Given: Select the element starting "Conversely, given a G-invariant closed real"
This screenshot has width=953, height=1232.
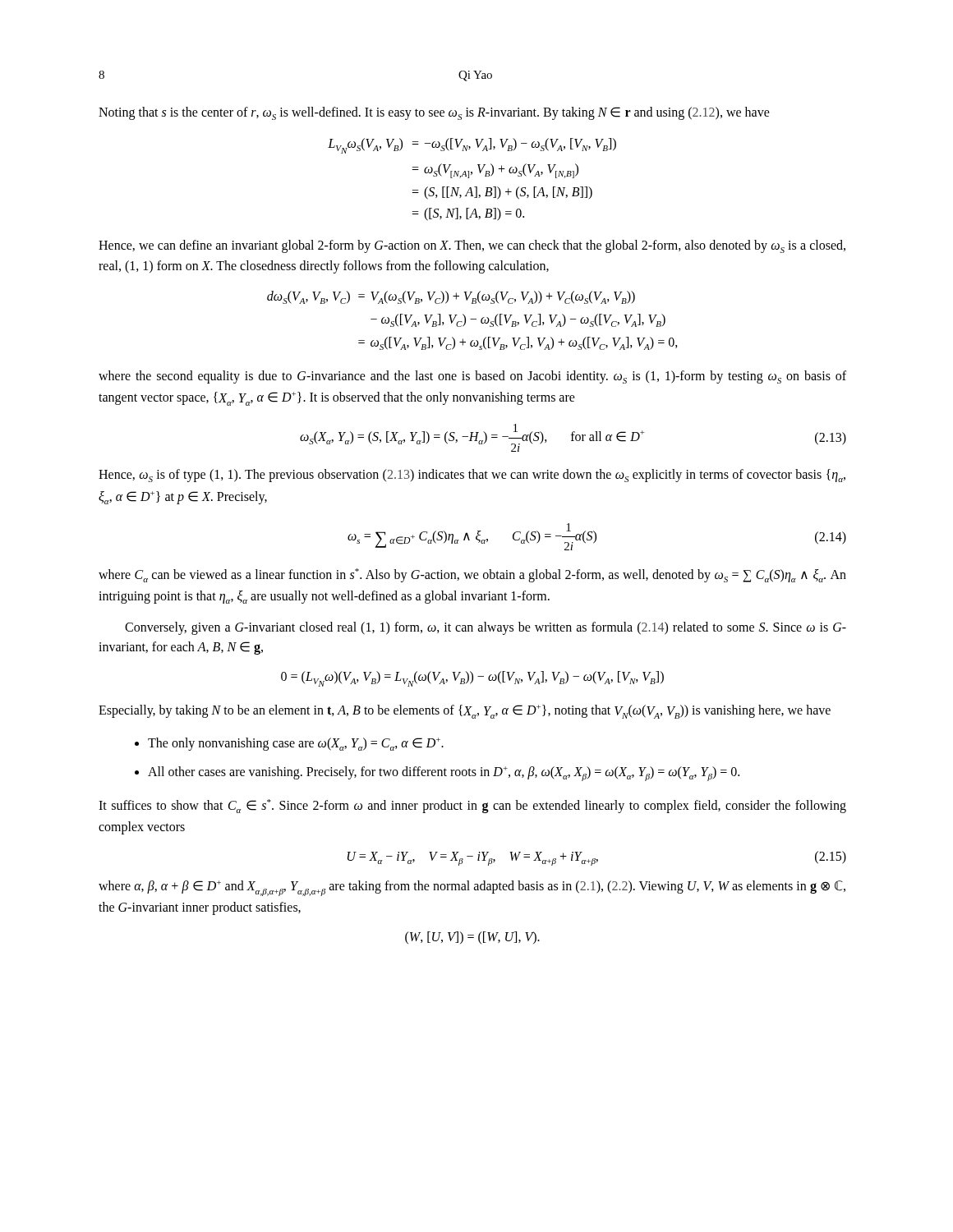Looking at the screenshot, I should 472,637.
